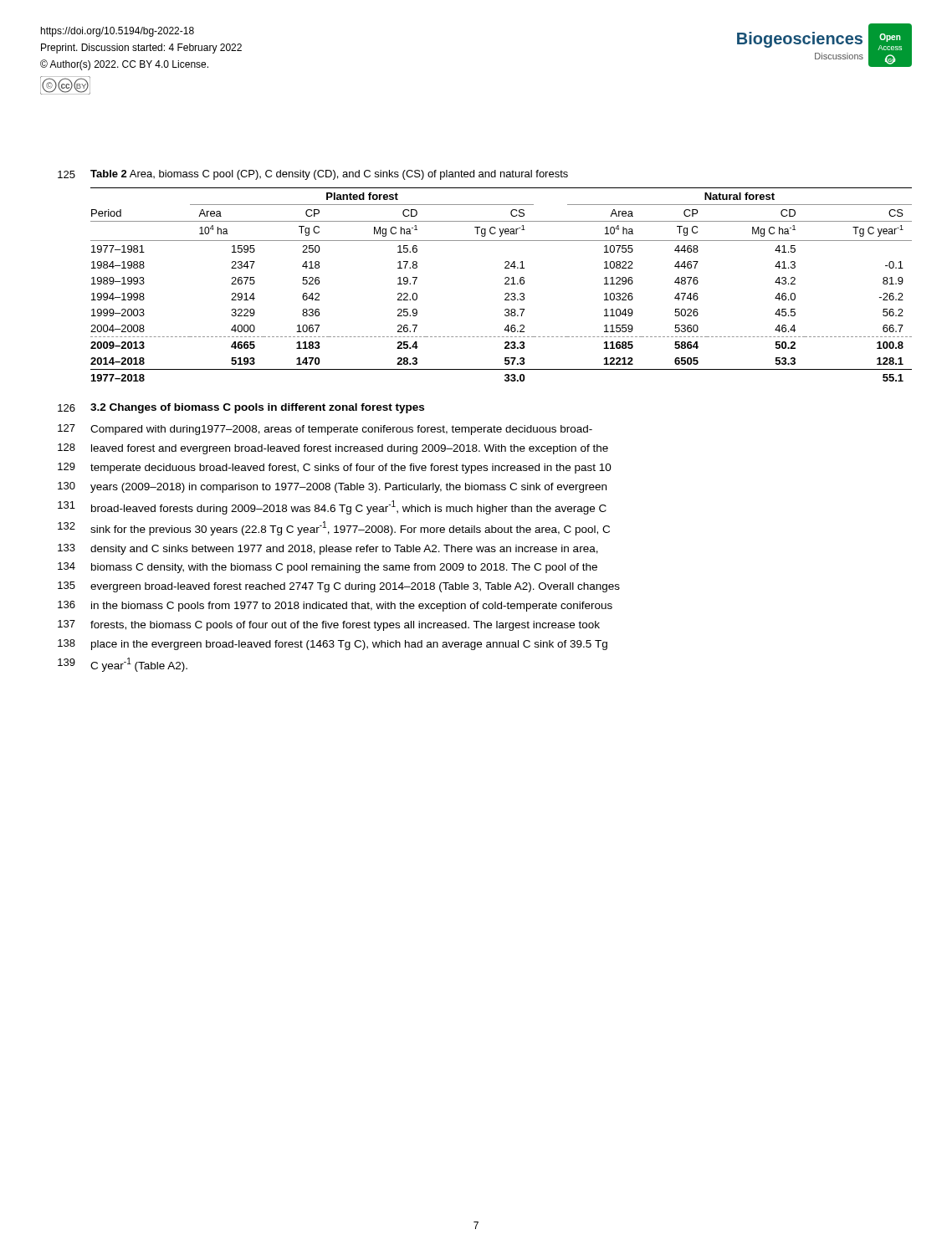Select the block starting "biomass C density, with"
Screen dimensions: 1255x952
pyautogui.click(x=344, y=567)
